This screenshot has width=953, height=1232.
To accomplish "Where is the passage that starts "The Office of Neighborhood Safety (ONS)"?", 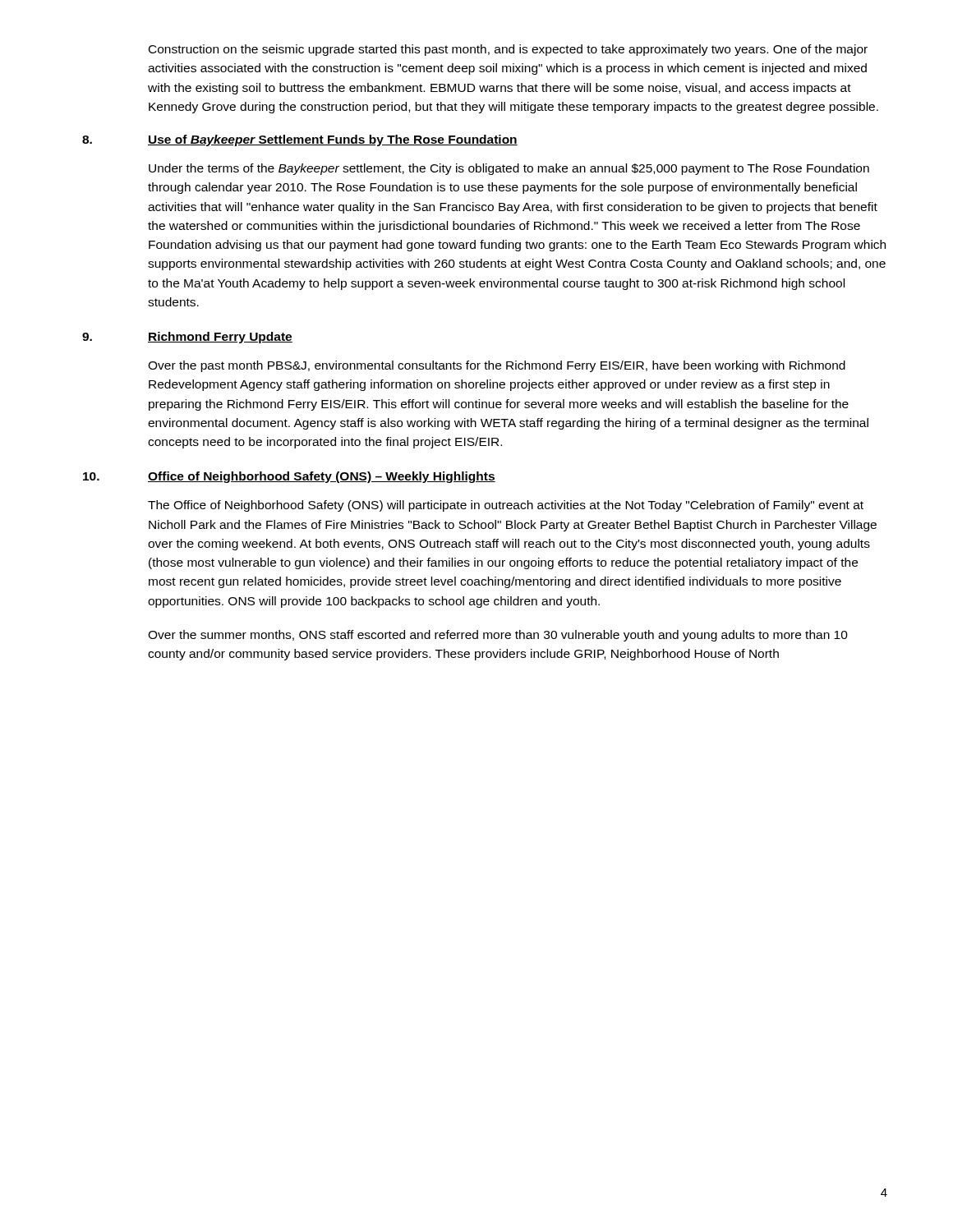I will (x=513, y=553).
